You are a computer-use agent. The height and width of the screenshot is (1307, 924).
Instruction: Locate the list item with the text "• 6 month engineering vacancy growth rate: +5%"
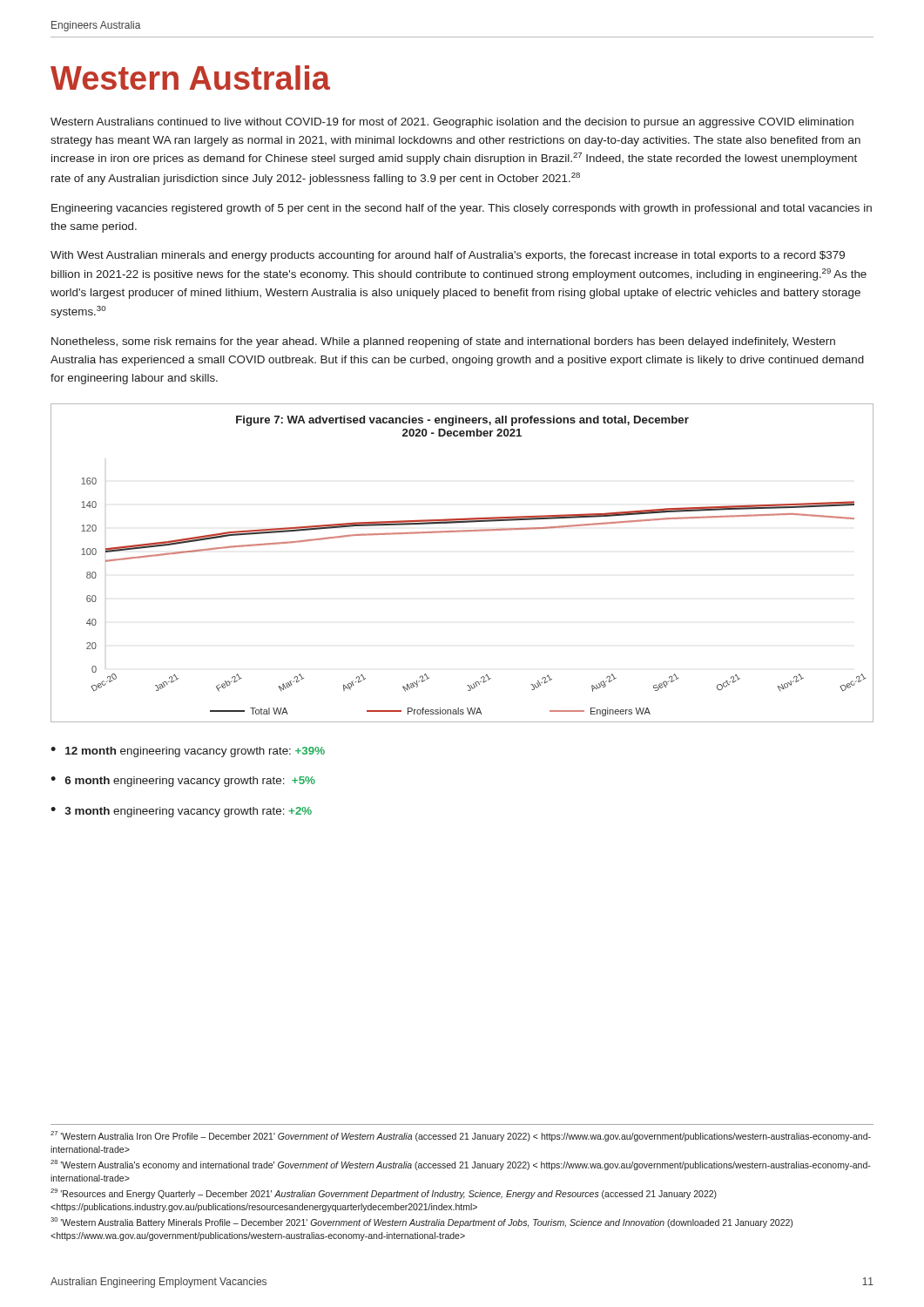[183, 779]
